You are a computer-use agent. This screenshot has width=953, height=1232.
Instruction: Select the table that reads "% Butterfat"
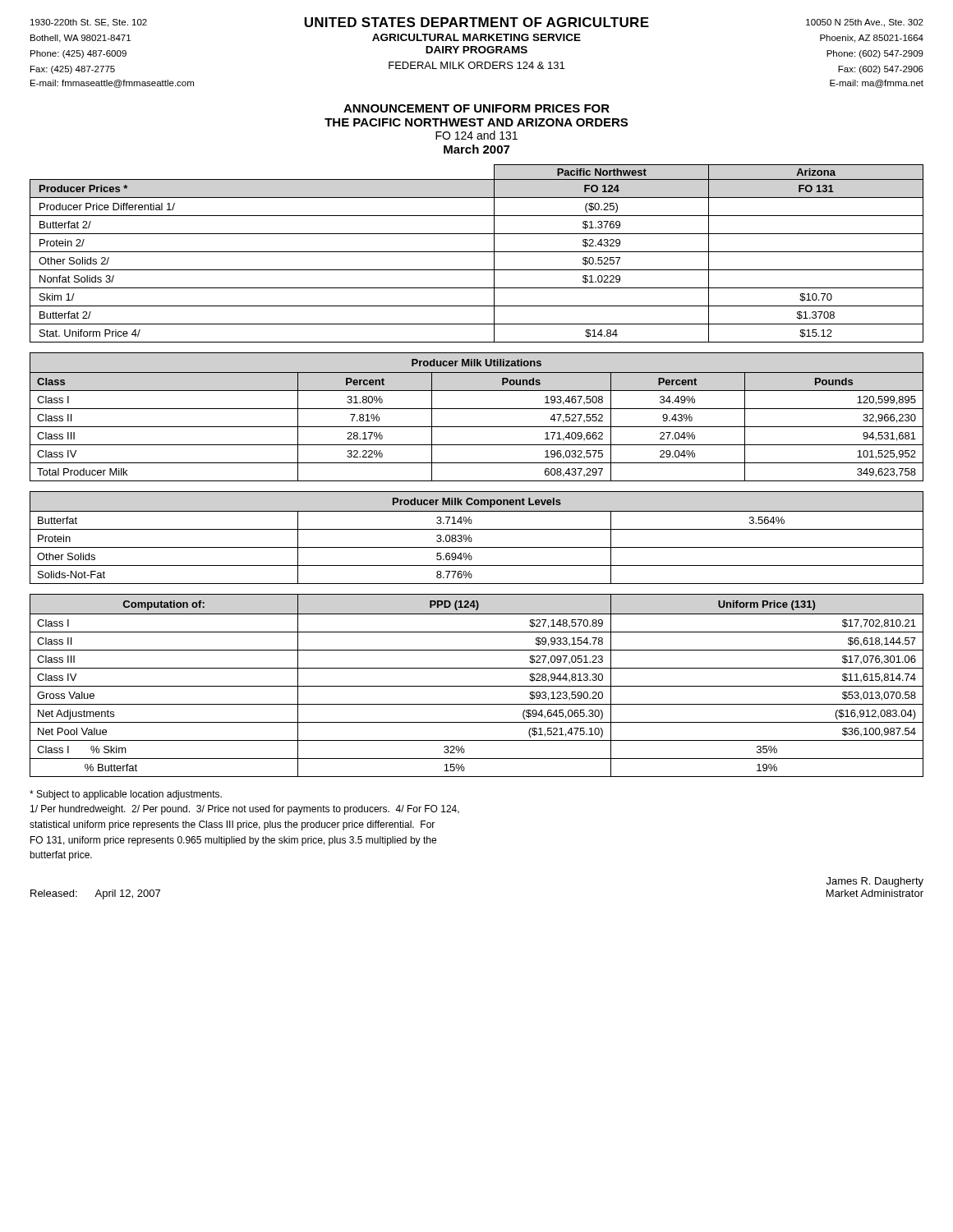[x=476, y=685]
